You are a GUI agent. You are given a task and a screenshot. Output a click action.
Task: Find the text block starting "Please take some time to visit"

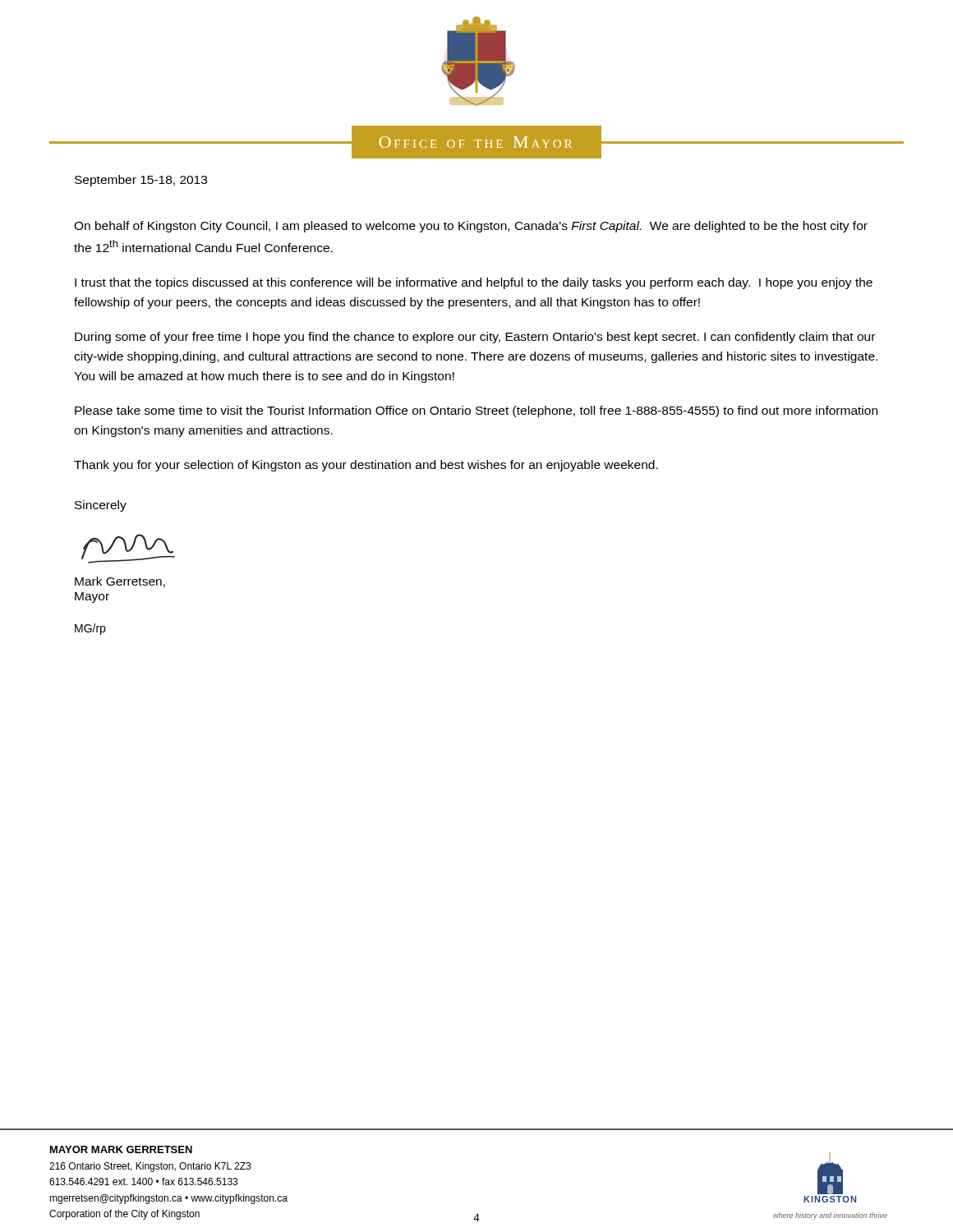pyautogui.click(x=476, y=420)
